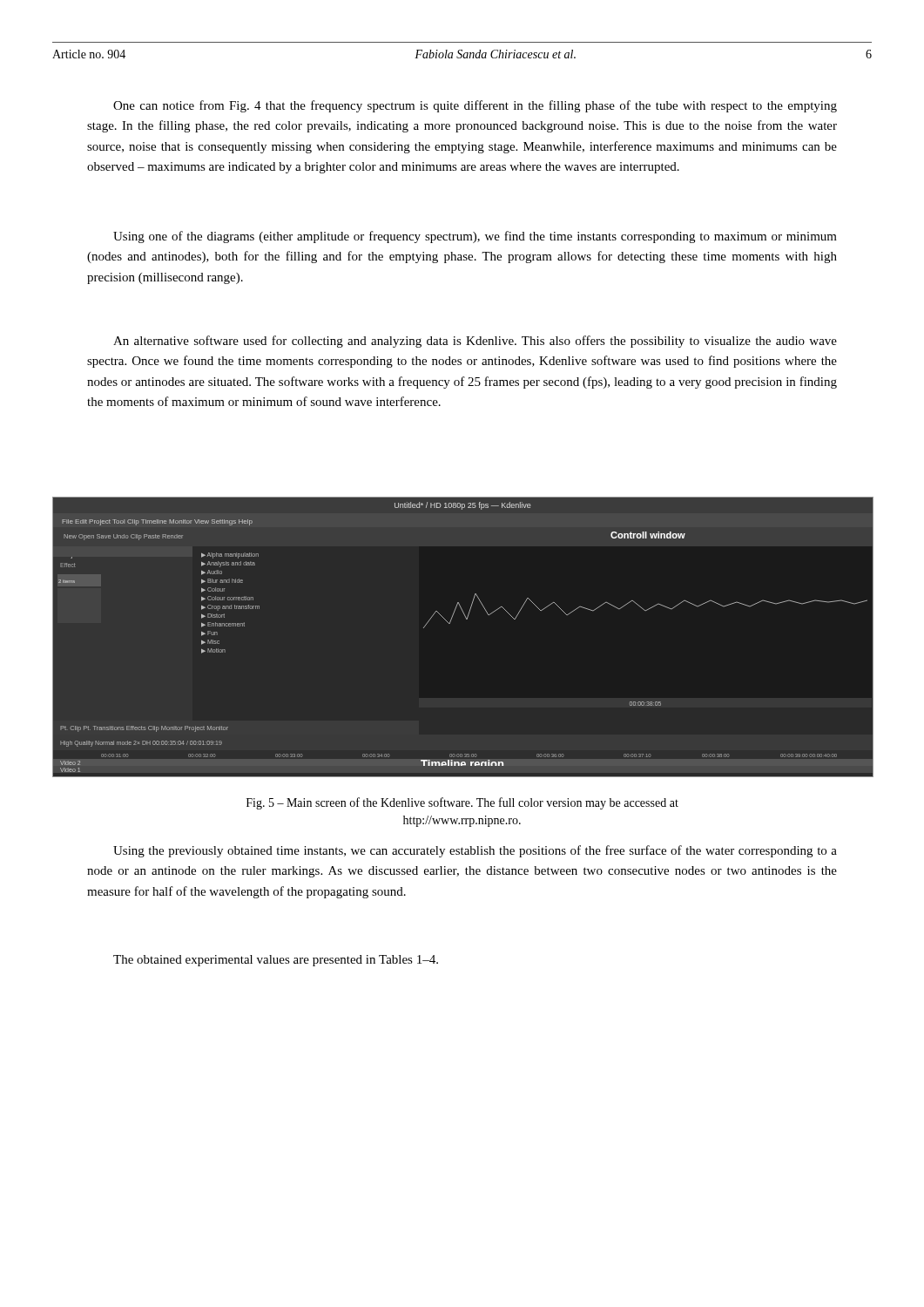
Task: Select a screenshot
Action: click(462, 637)
